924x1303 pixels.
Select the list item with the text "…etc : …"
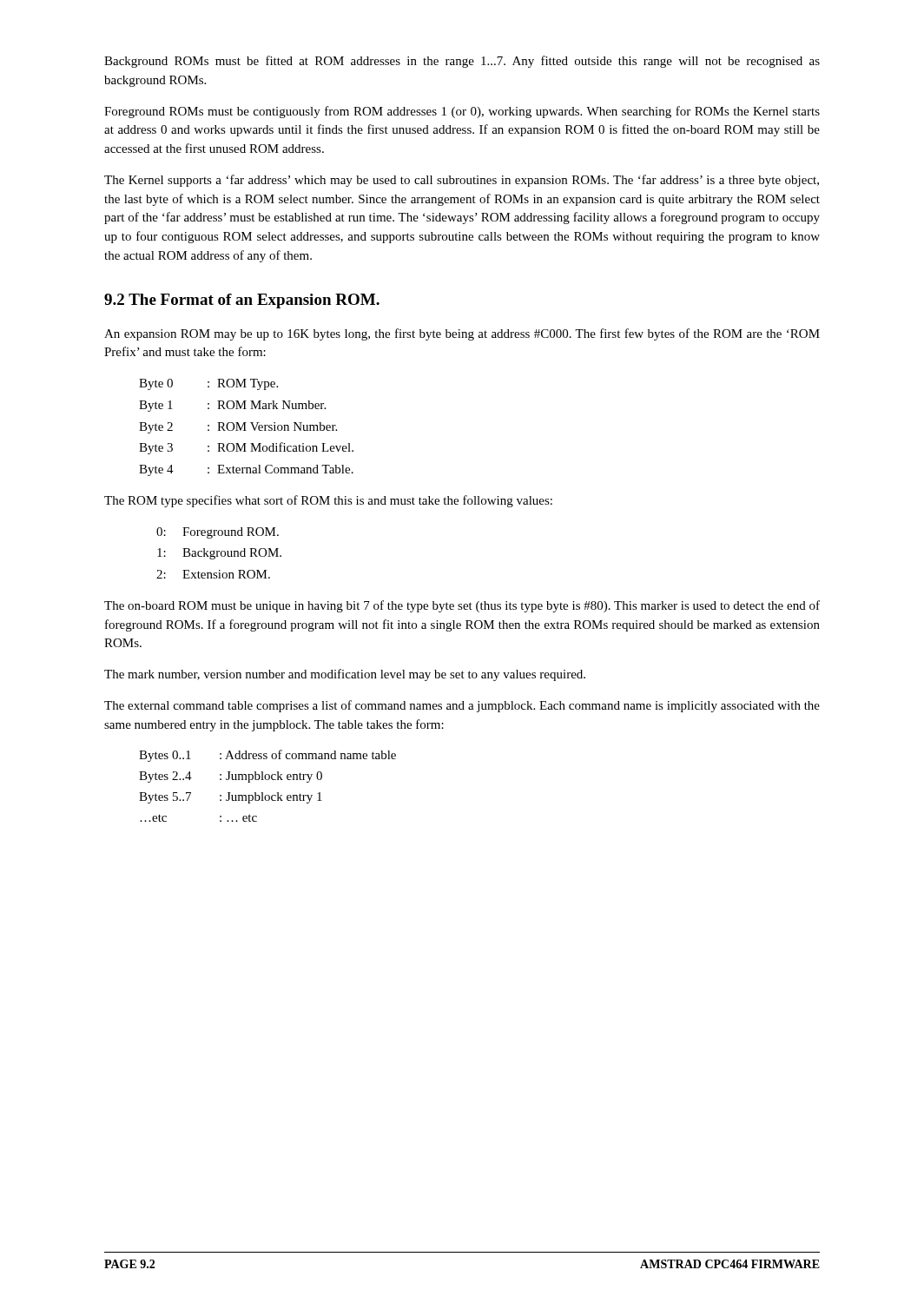(x=154, y=817)
